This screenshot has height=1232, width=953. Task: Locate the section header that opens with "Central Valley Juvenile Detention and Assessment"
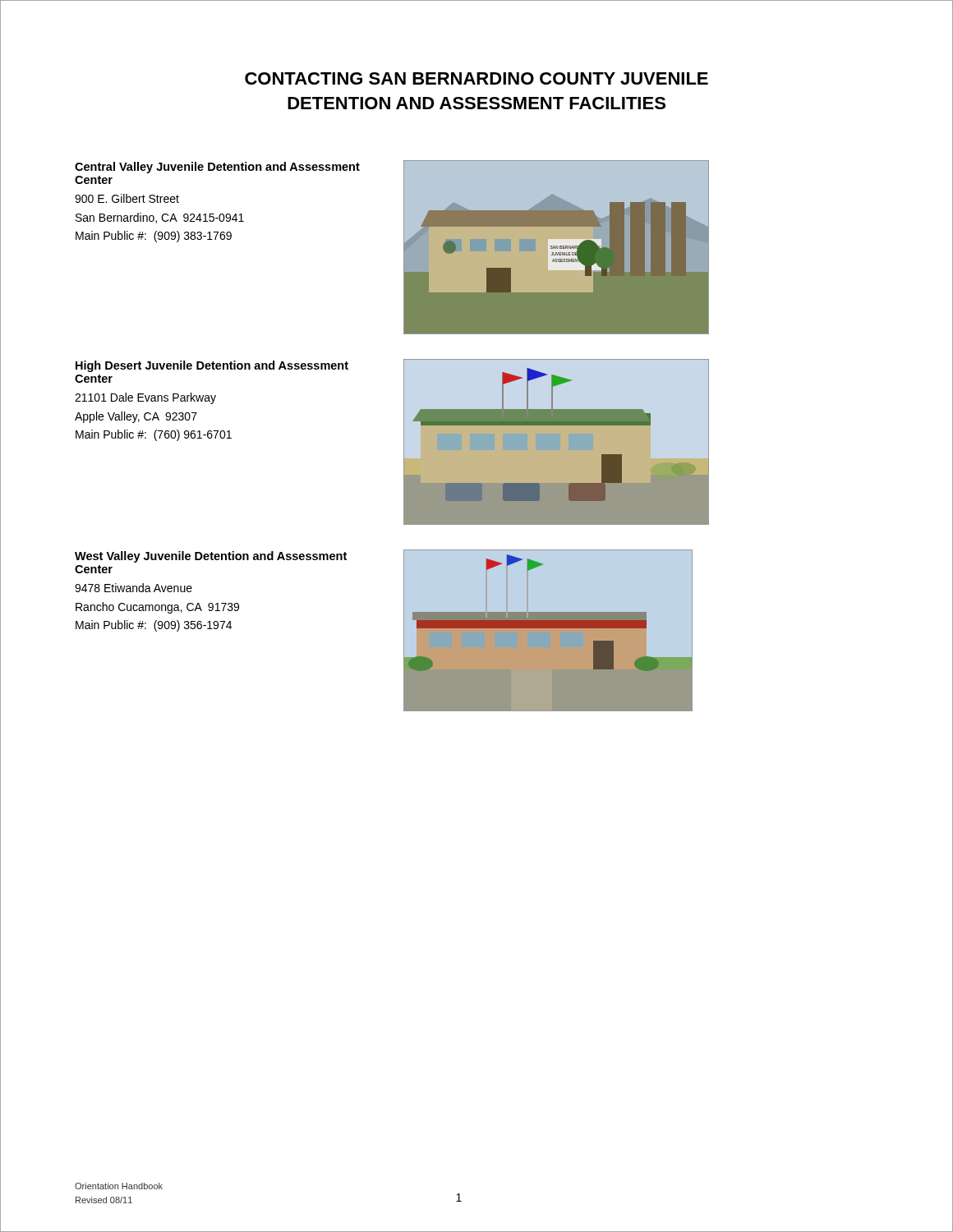pos(227,174)
